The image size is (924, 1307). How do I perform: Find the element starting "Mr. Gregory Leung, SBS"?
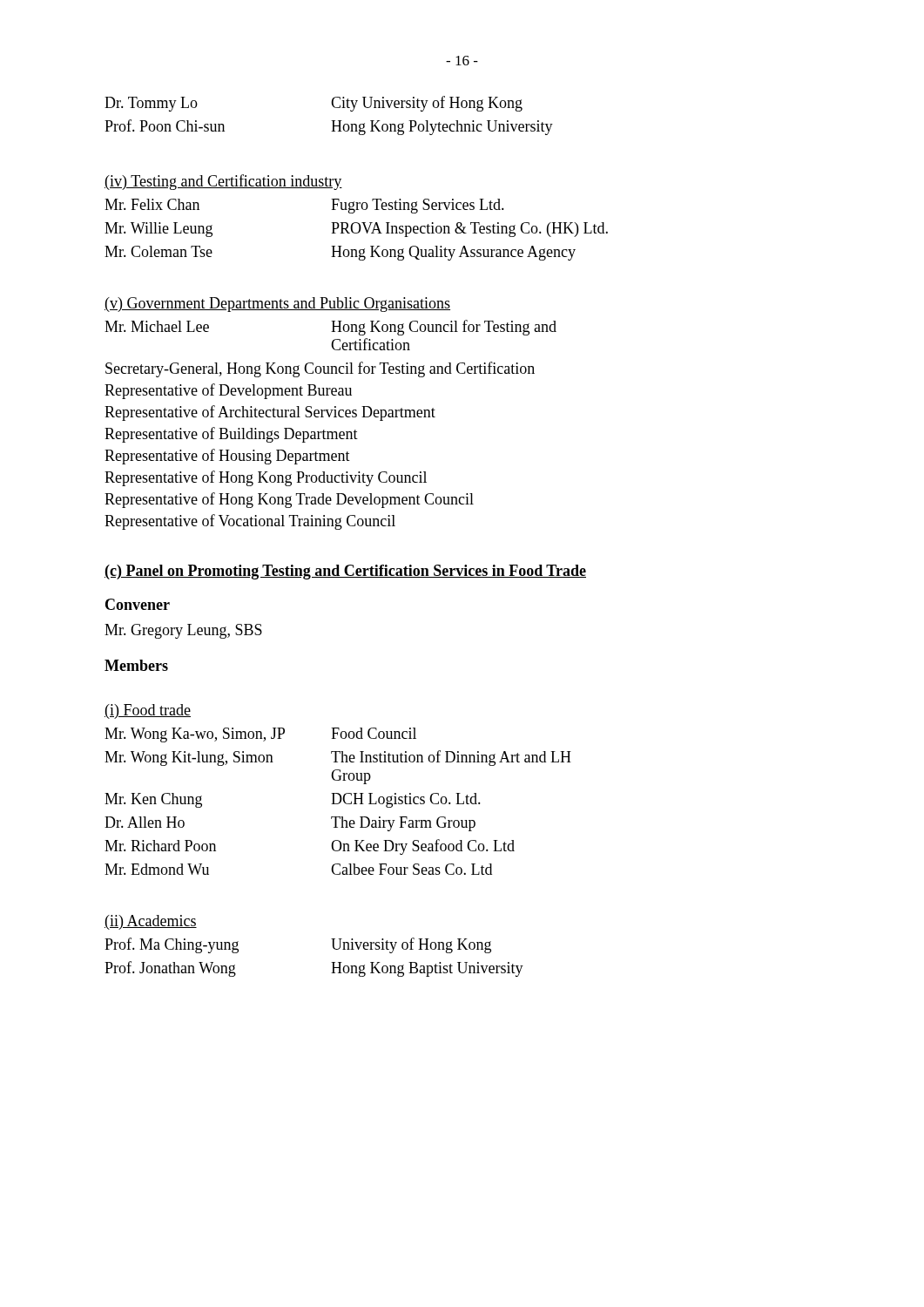184,630
